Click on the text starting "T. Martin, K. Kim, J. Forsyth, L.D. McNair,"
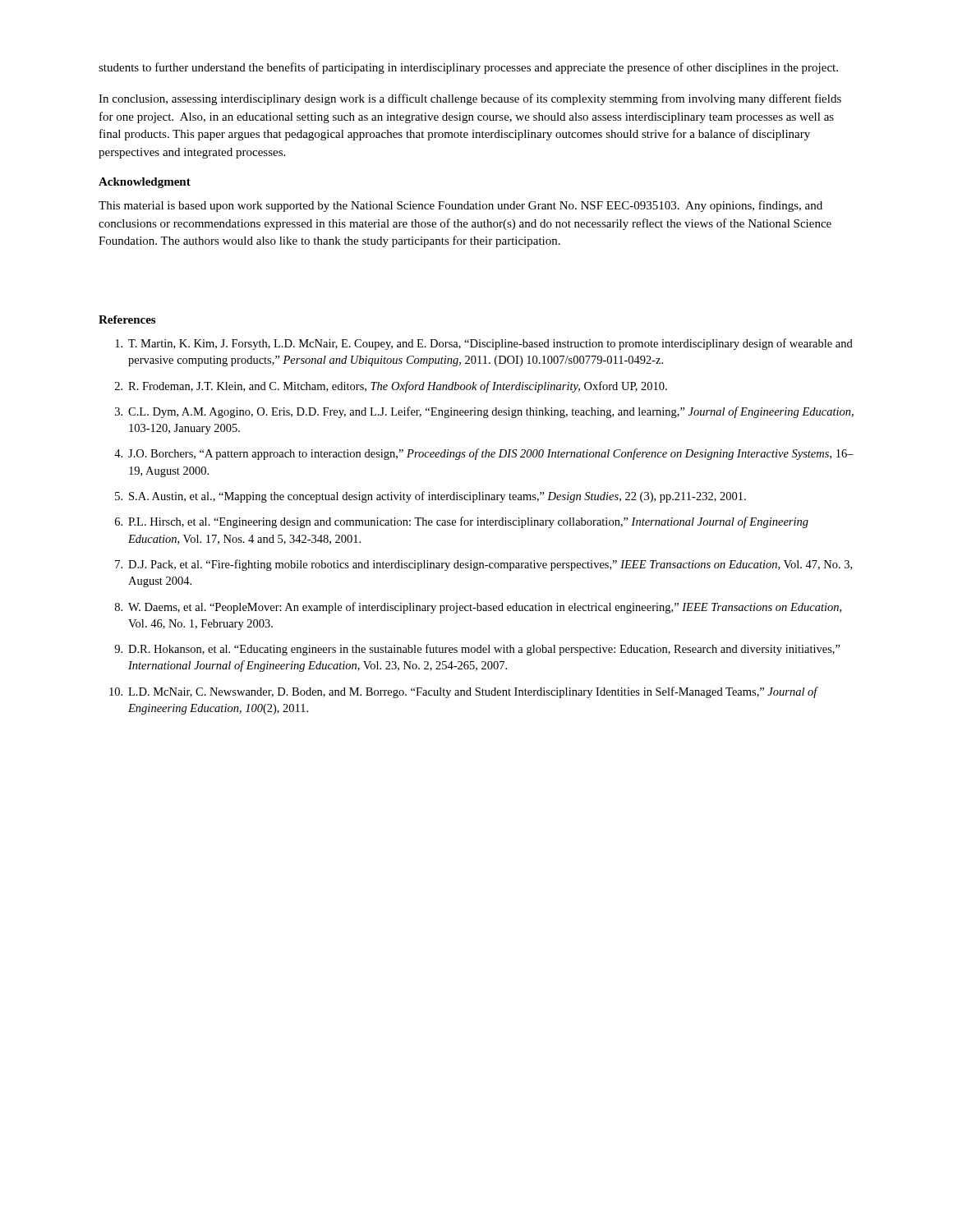 [476, 352]
